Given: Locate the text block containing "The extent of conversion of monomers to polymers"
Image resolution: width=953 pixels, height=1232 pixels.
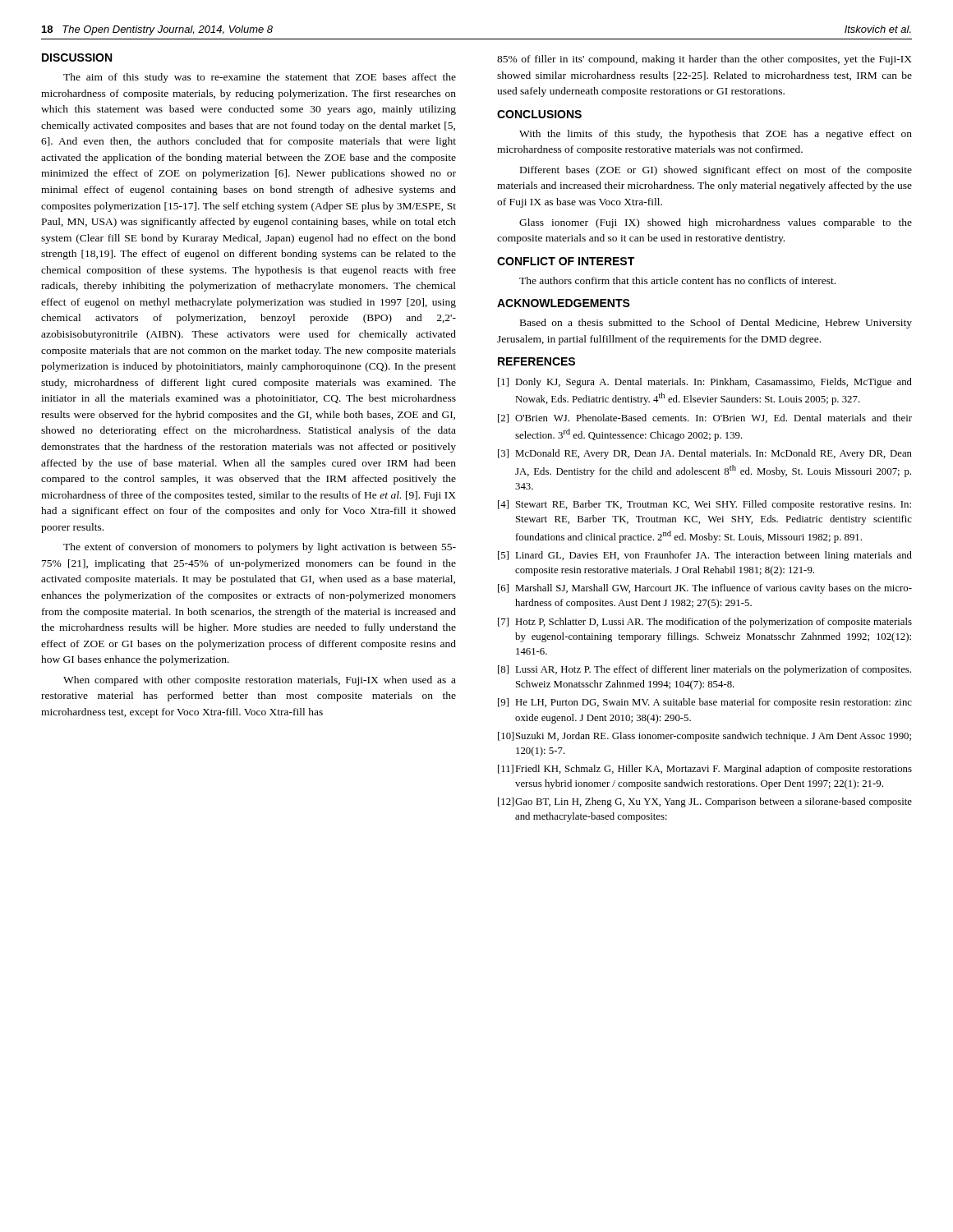Looking at the screenshot, I should [248, 603].
